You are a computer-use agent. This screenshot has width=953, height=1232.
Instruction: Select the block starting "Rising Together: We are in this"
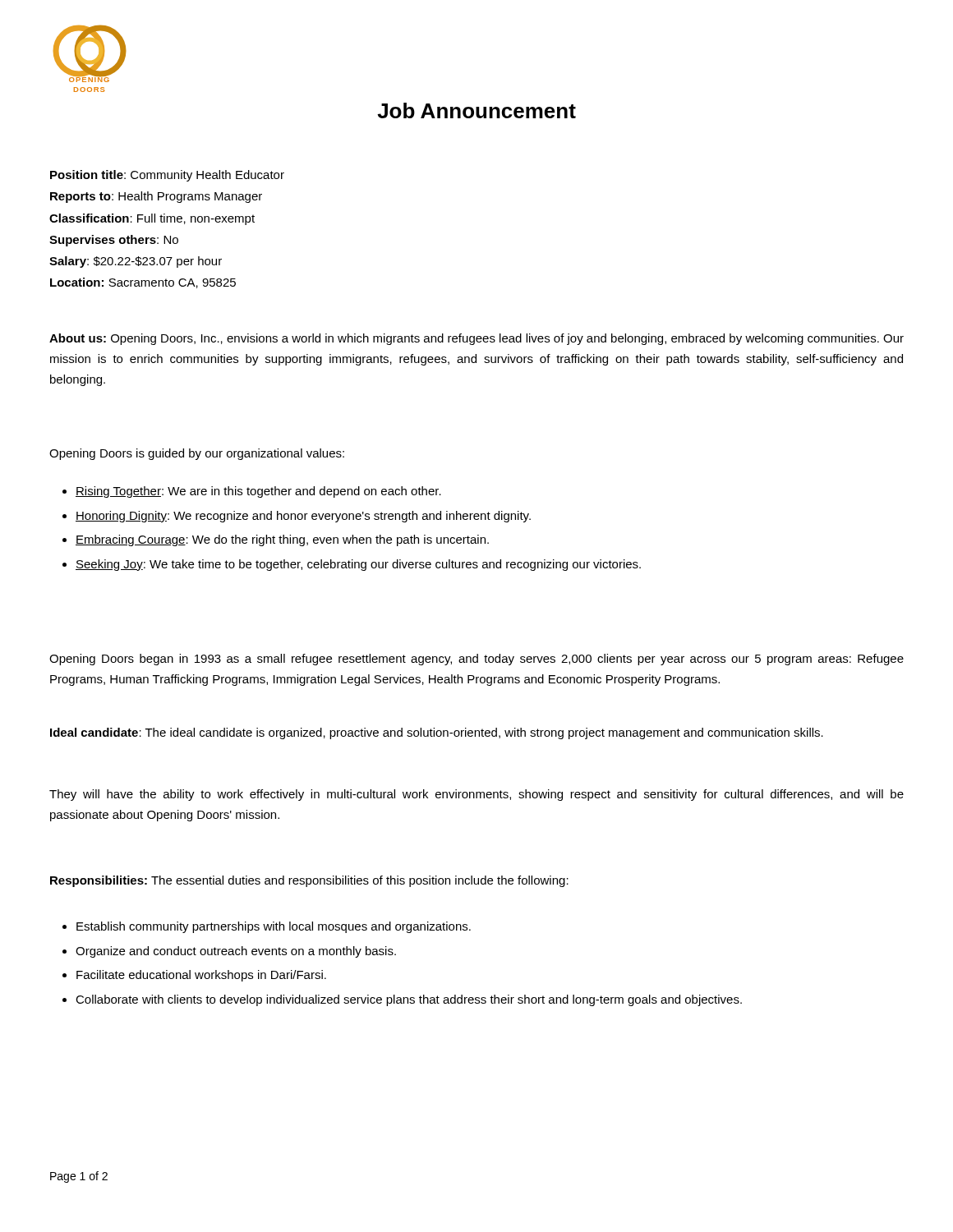point(259,491)
